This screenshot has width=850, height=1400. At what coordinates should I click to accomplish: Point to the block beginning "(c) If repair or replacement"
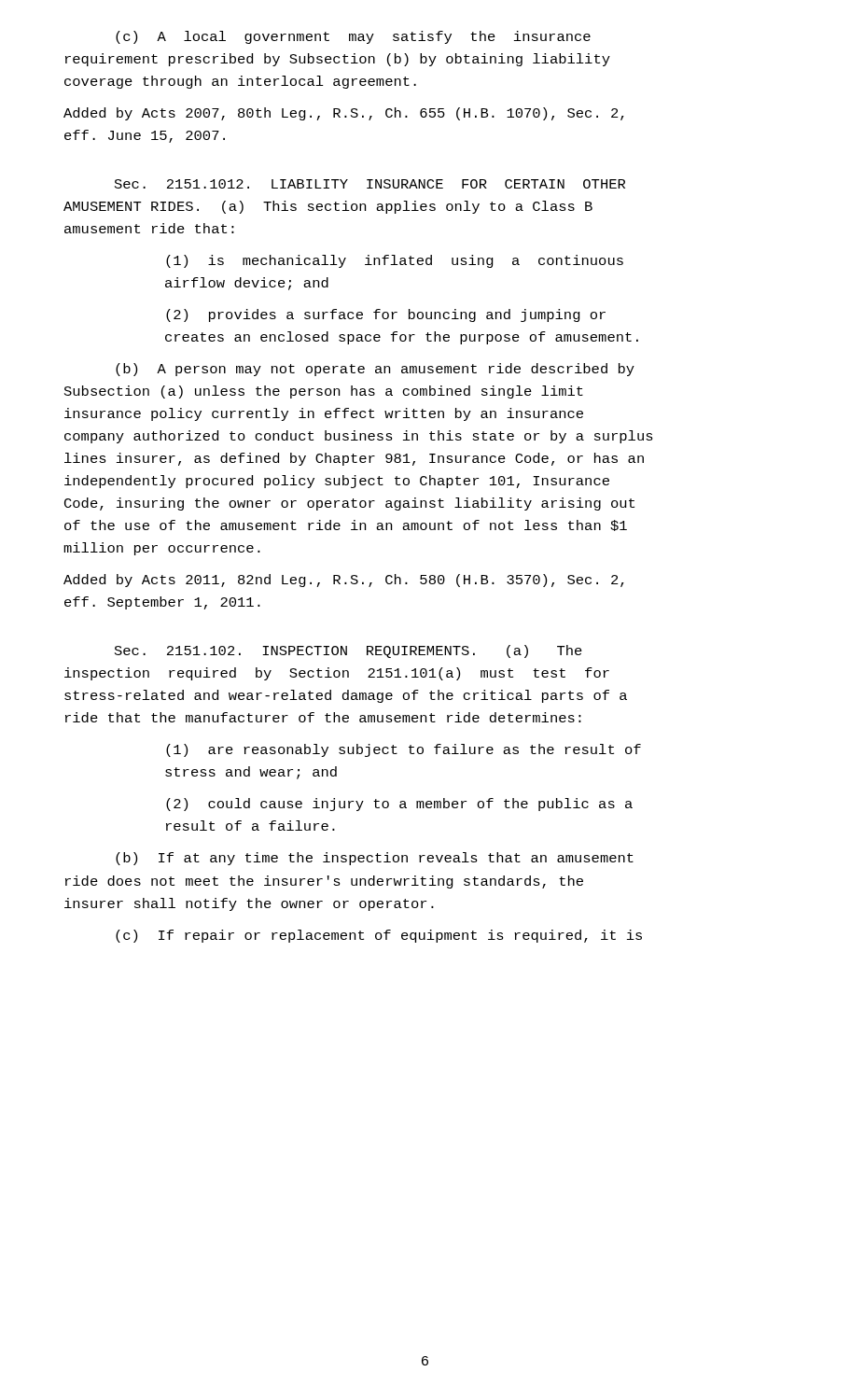pos(425,936)
